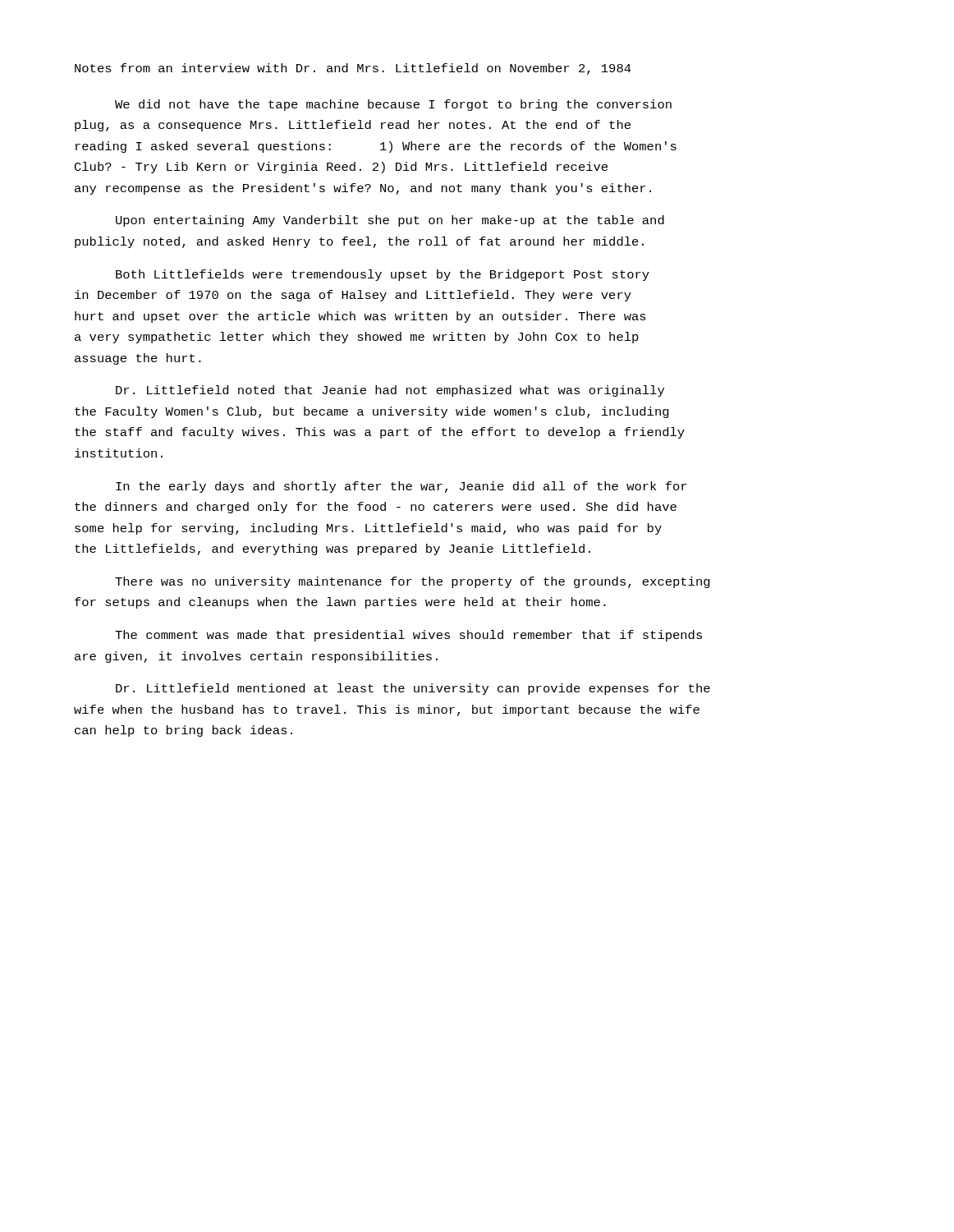Navigate to the text block starting "Dr. Littlefield noted that Jeanie"
Image resolution: width=954 pixels, height=1232 pixels.
[477, 423]
